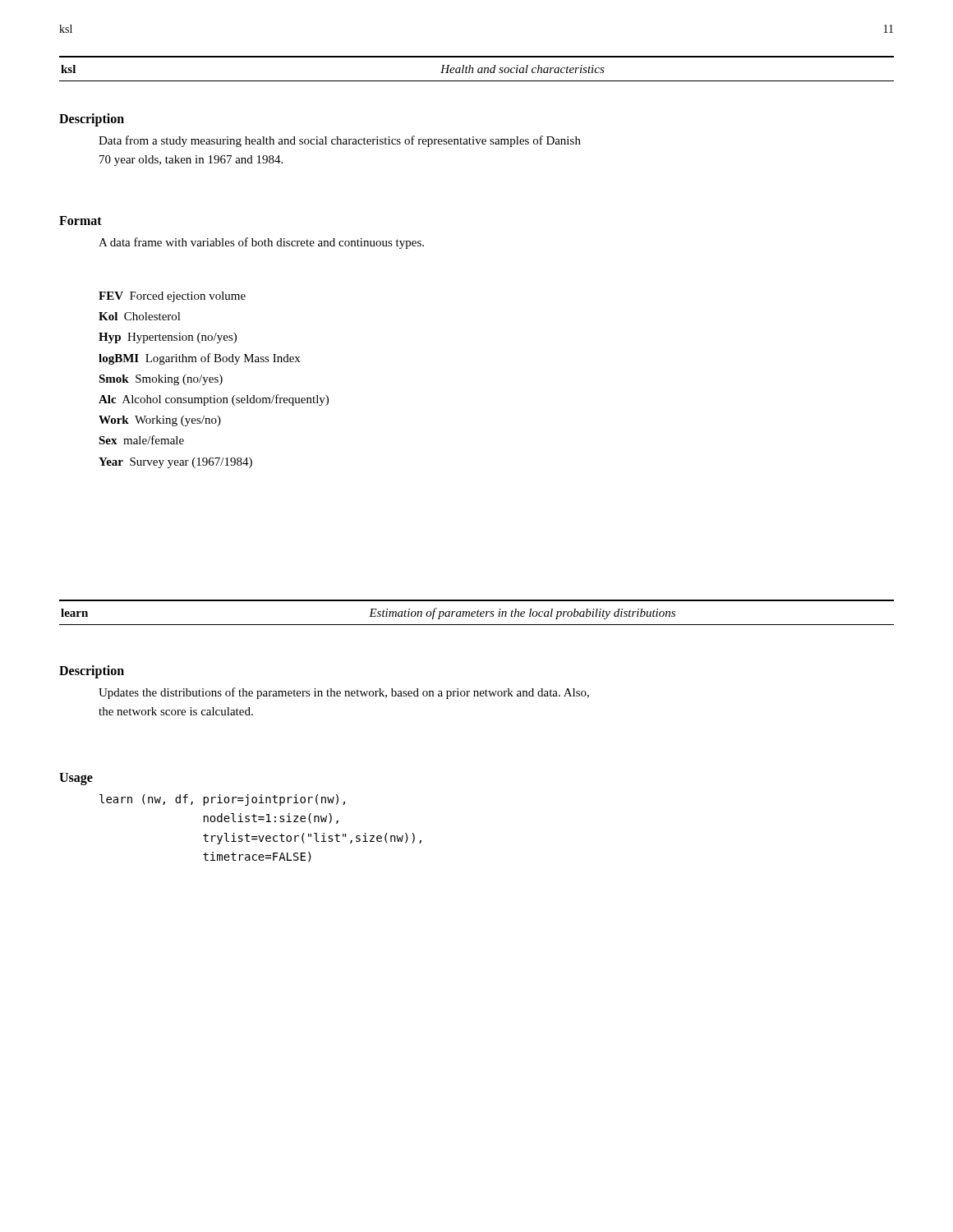Click where it says "FEV Forced ejection volume"
Viewport: 953px width, 1232px height.
tap(172, 296)
